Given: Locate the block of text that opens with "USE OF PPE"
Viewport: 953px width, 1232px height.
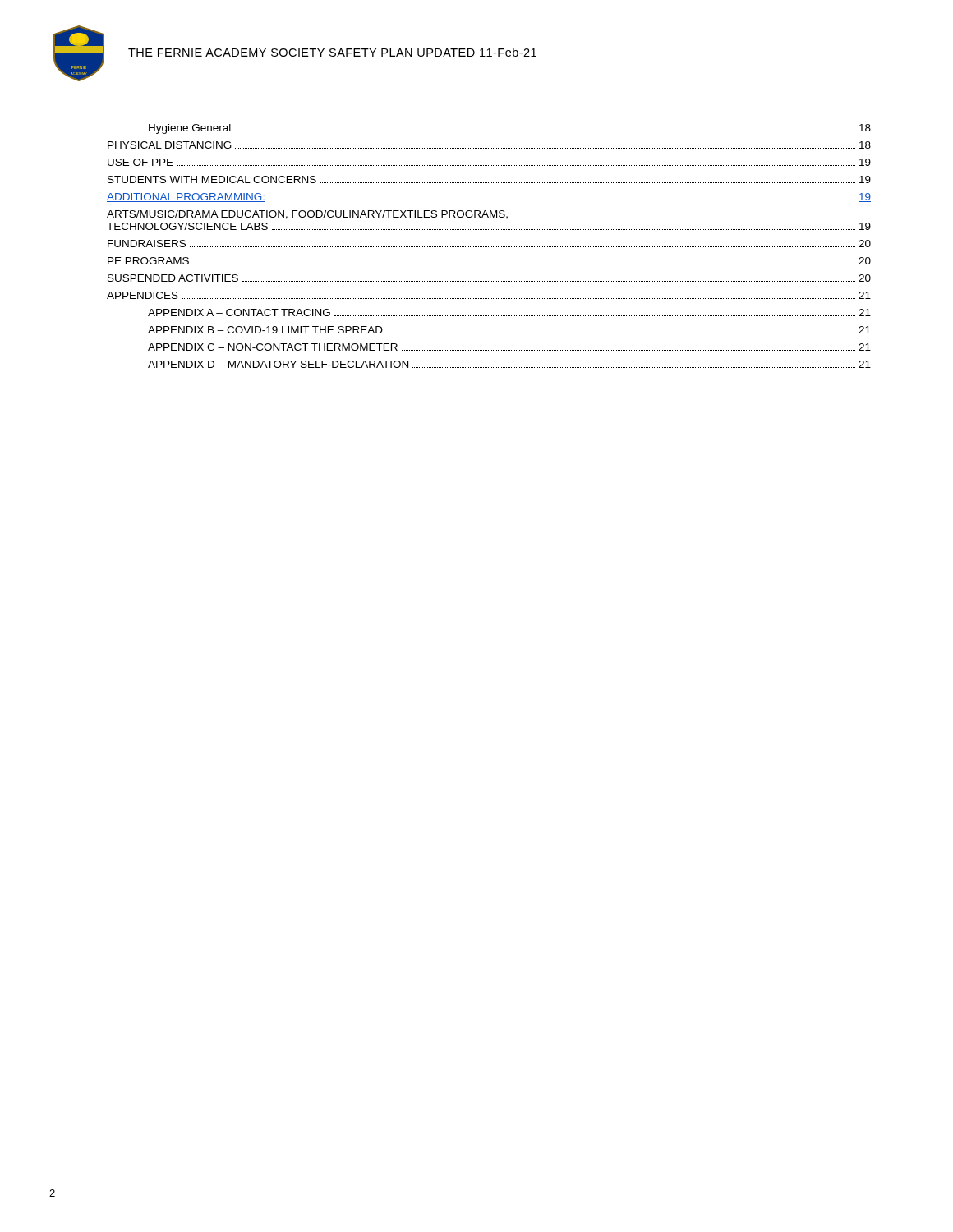Looking at the screenshot, I should 489,162.
